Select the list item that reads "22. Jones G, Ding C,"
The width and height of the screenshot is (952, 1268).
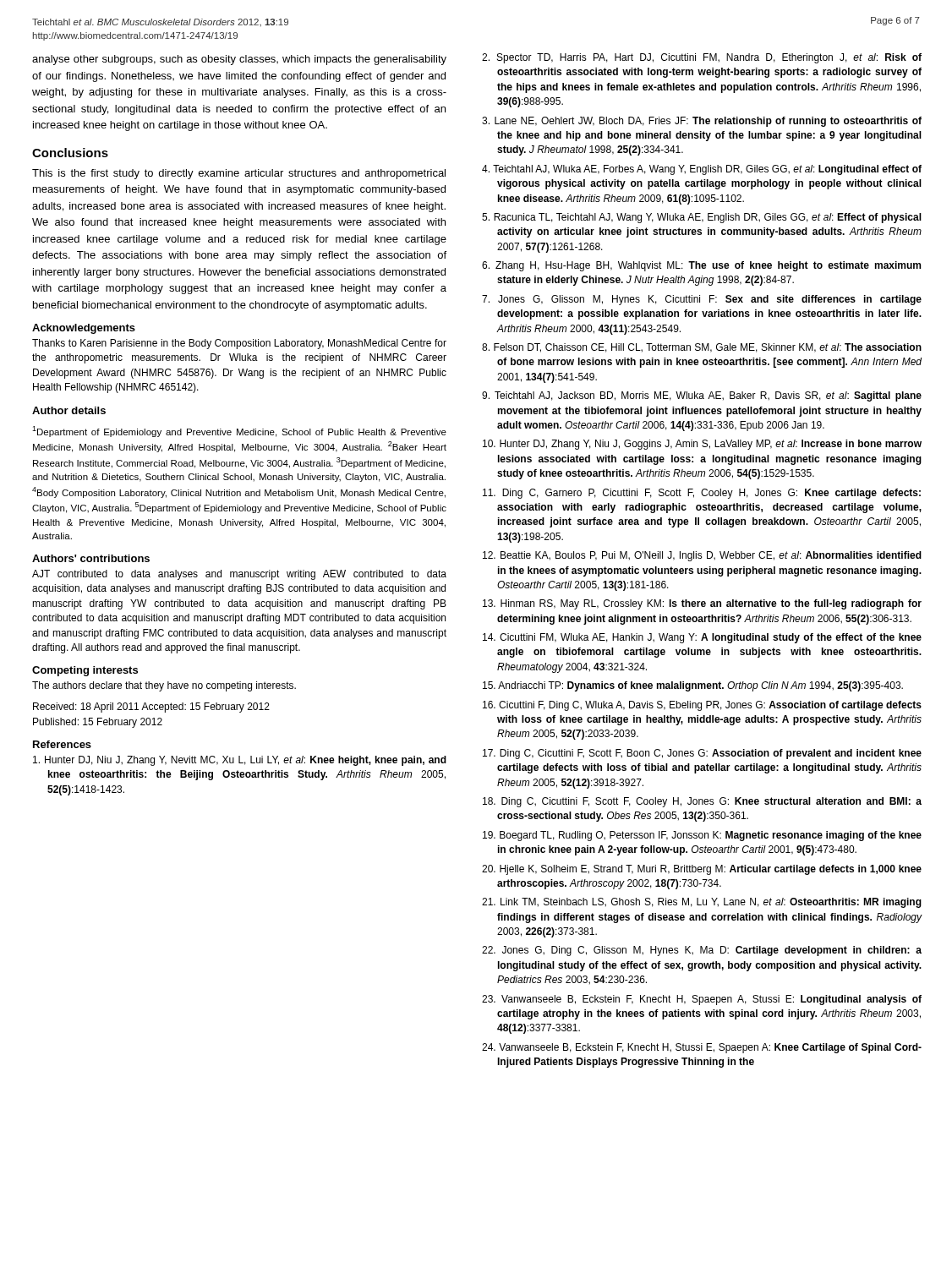pyautogui.click(x=702, y=965)
